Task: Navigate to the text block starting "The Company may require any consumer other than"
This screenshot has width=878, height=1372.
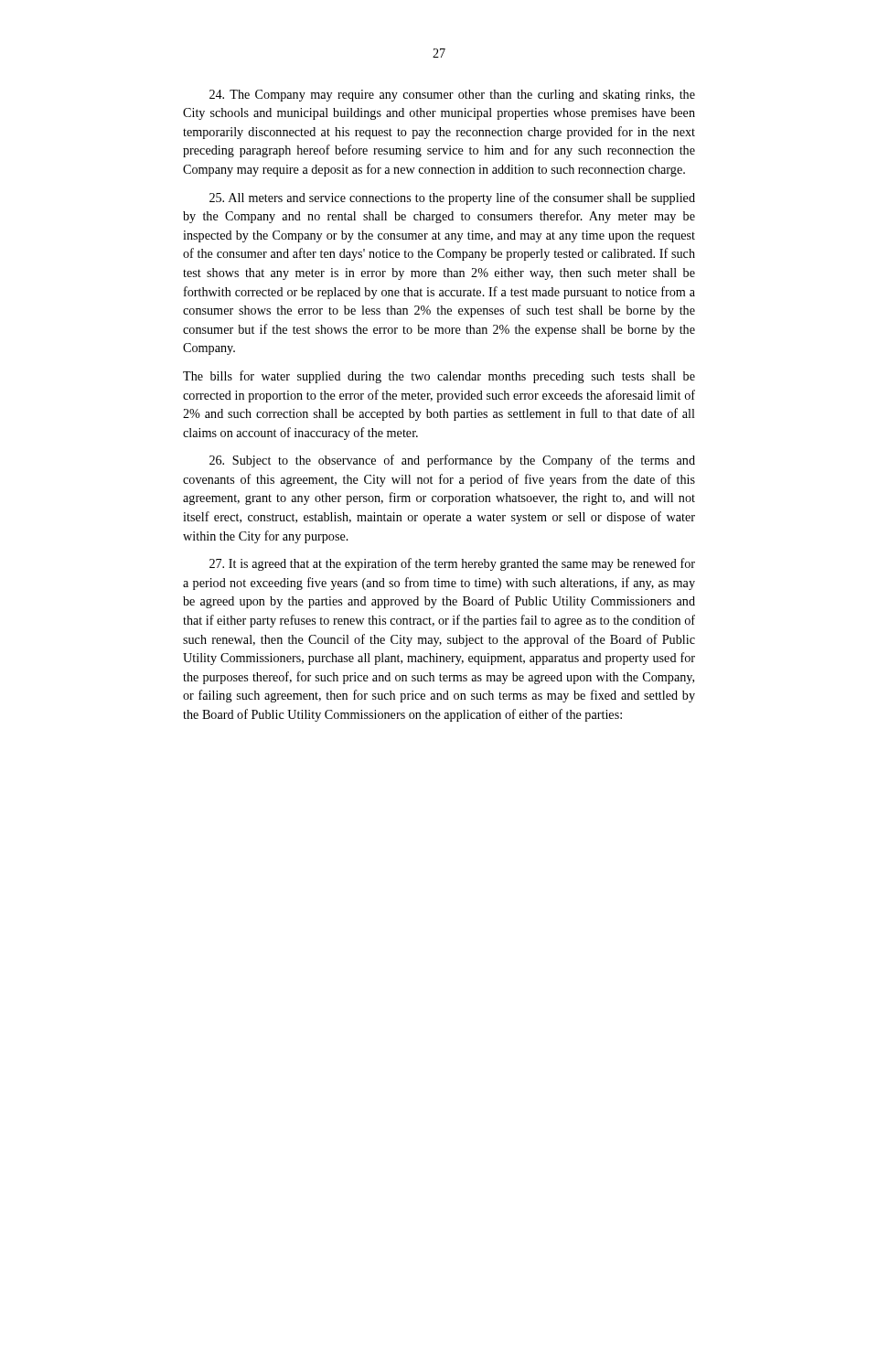Action: point(439,132)
